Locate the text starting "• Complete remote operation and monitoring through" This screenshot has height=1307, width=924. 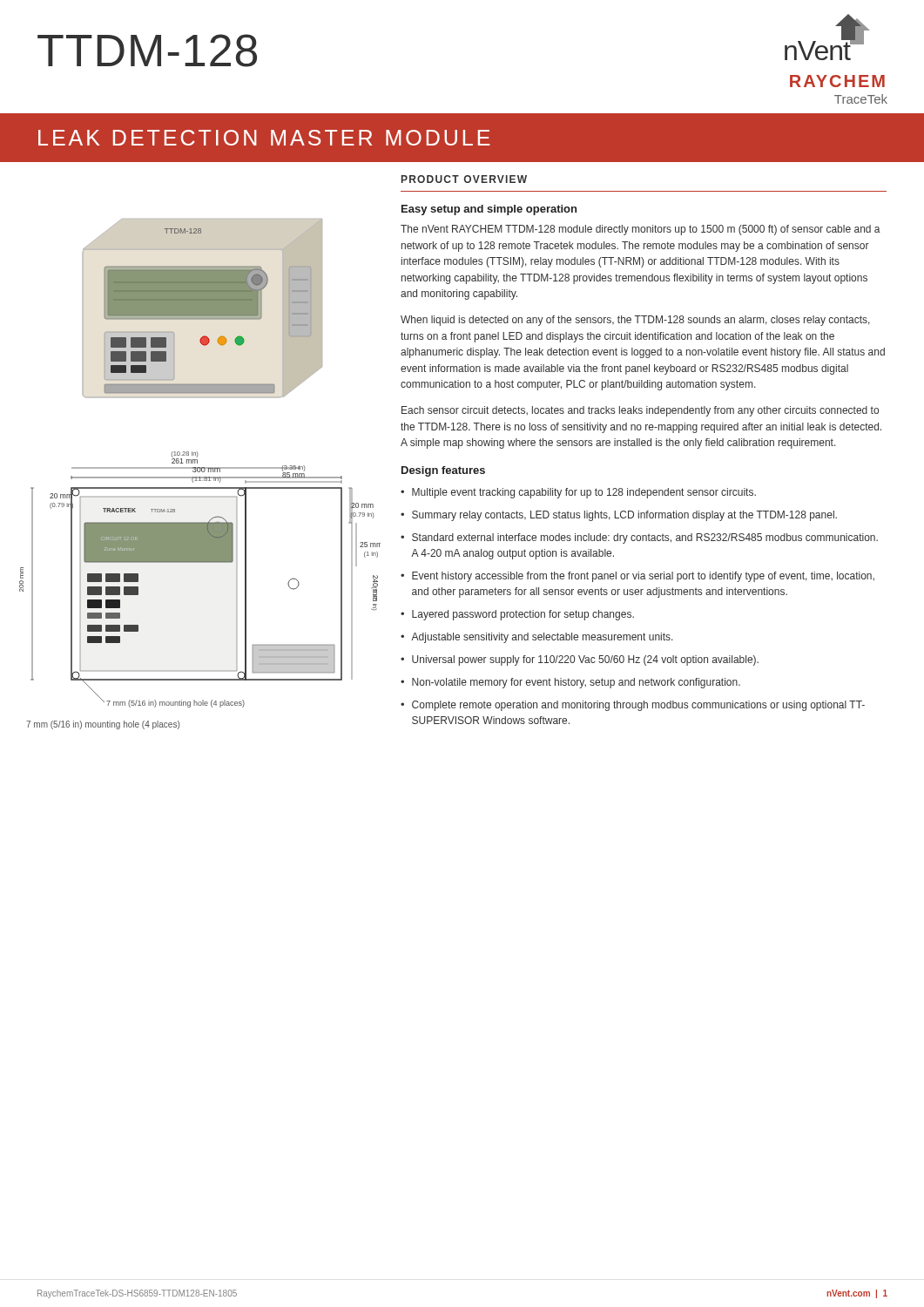(x=644, y=712)
